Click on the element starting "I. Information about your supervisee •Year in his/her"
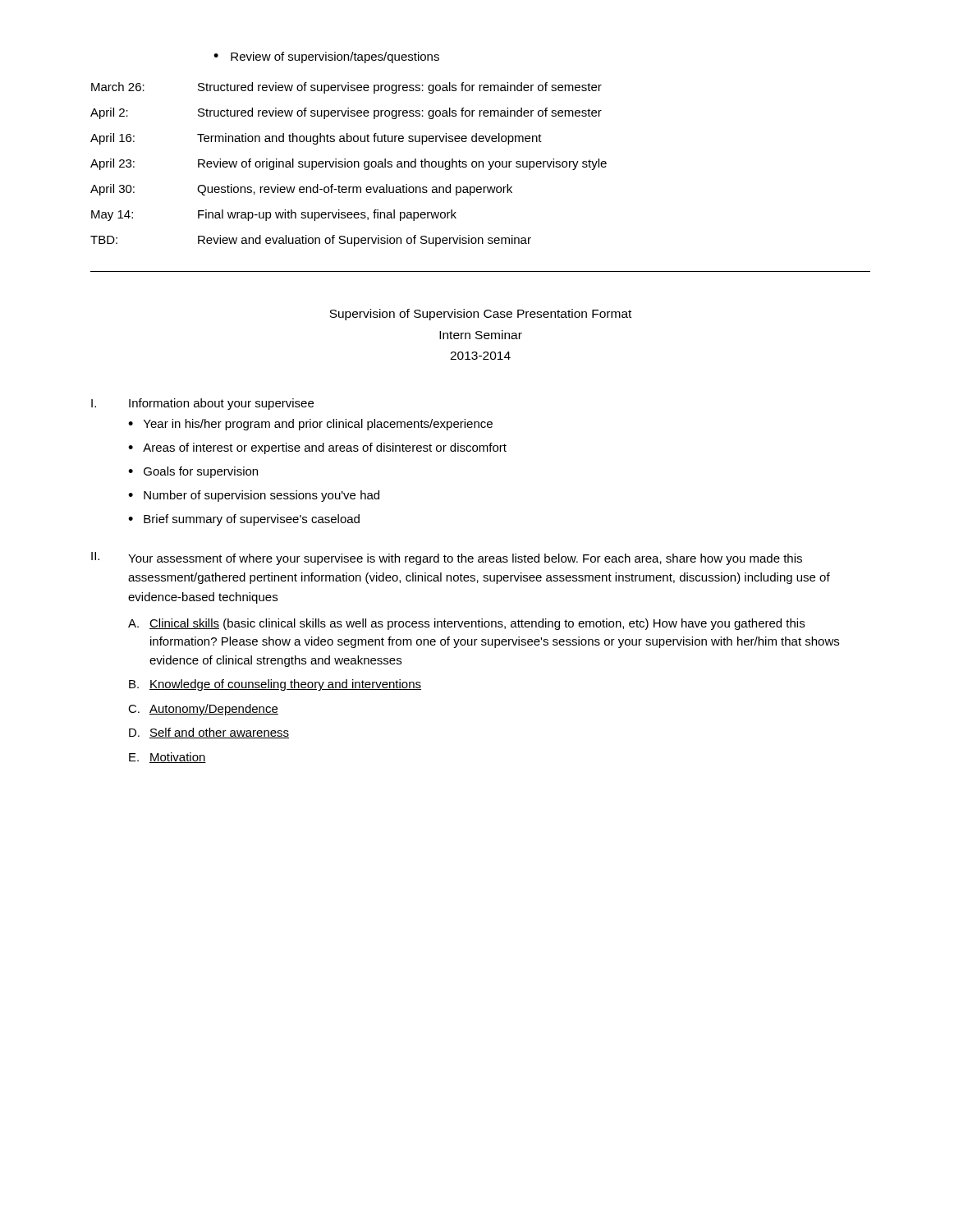954x1232 pixels. click(x=202, y=404)
